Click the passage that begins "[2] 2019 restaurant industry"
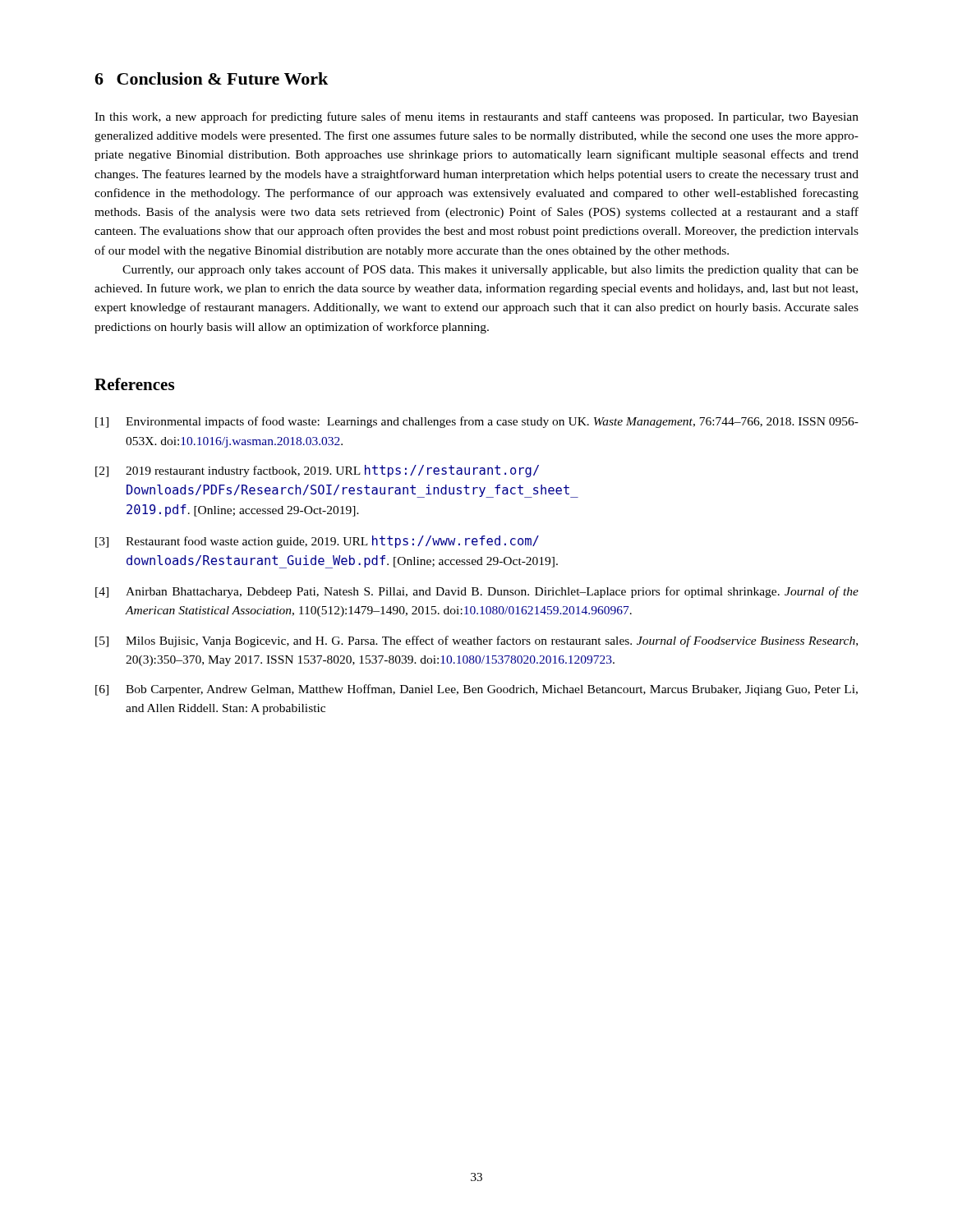The width and height of the screenshot is (953, 1232). click(476, 491)
